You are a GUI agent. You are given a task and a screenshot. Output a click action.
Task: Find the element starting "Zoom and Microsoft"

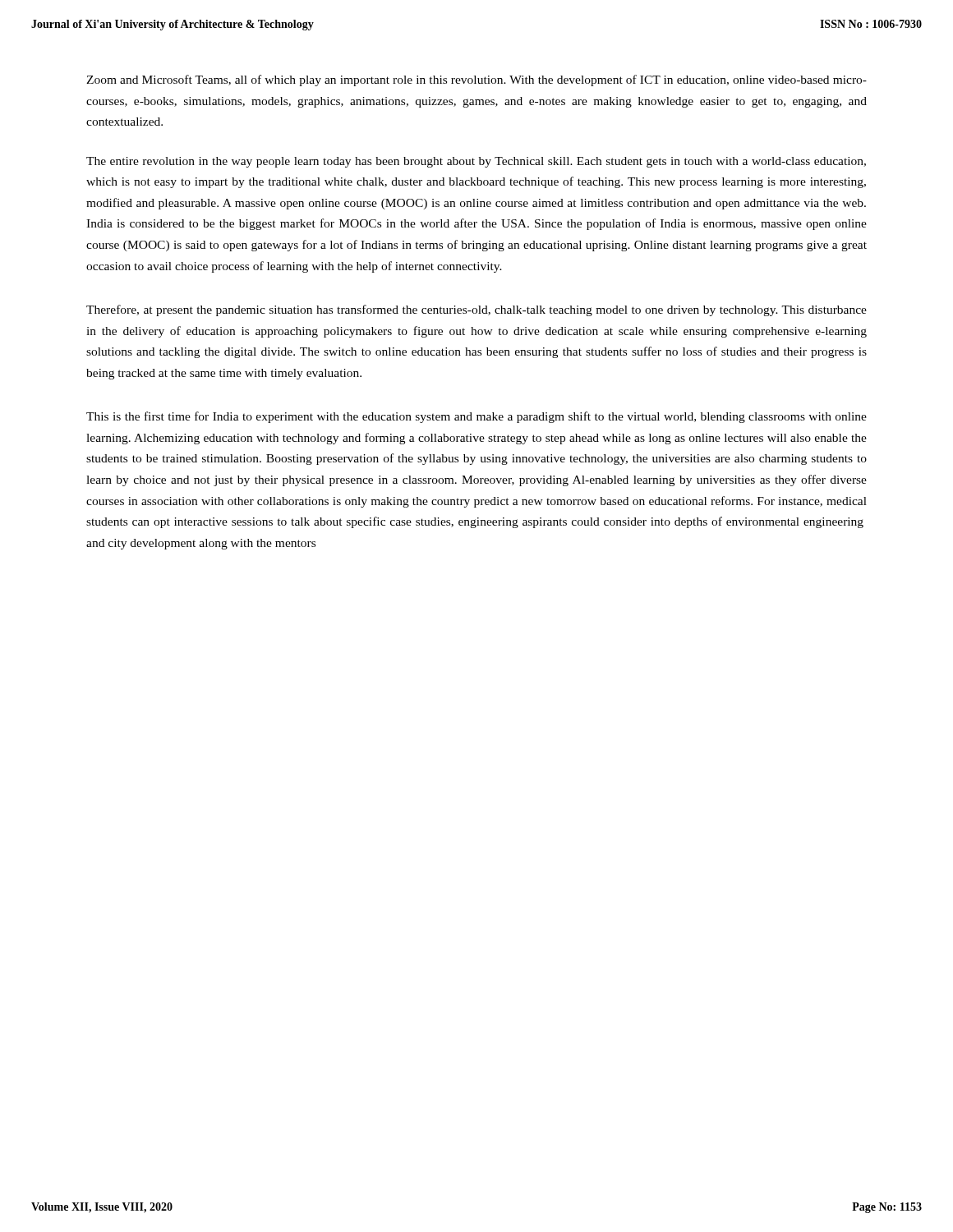(476, 100)
